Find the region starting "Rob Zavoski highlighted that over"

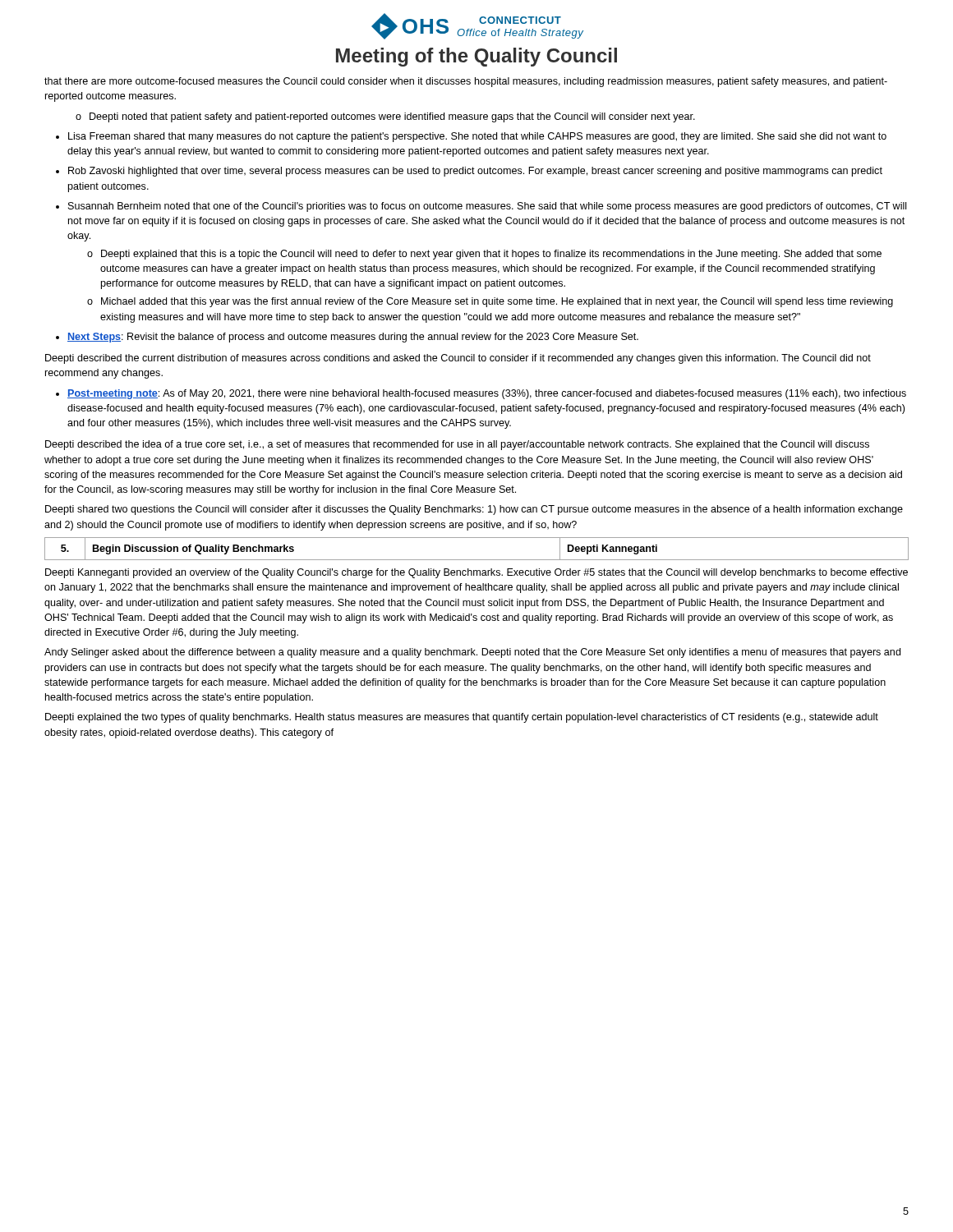[475, 179]
